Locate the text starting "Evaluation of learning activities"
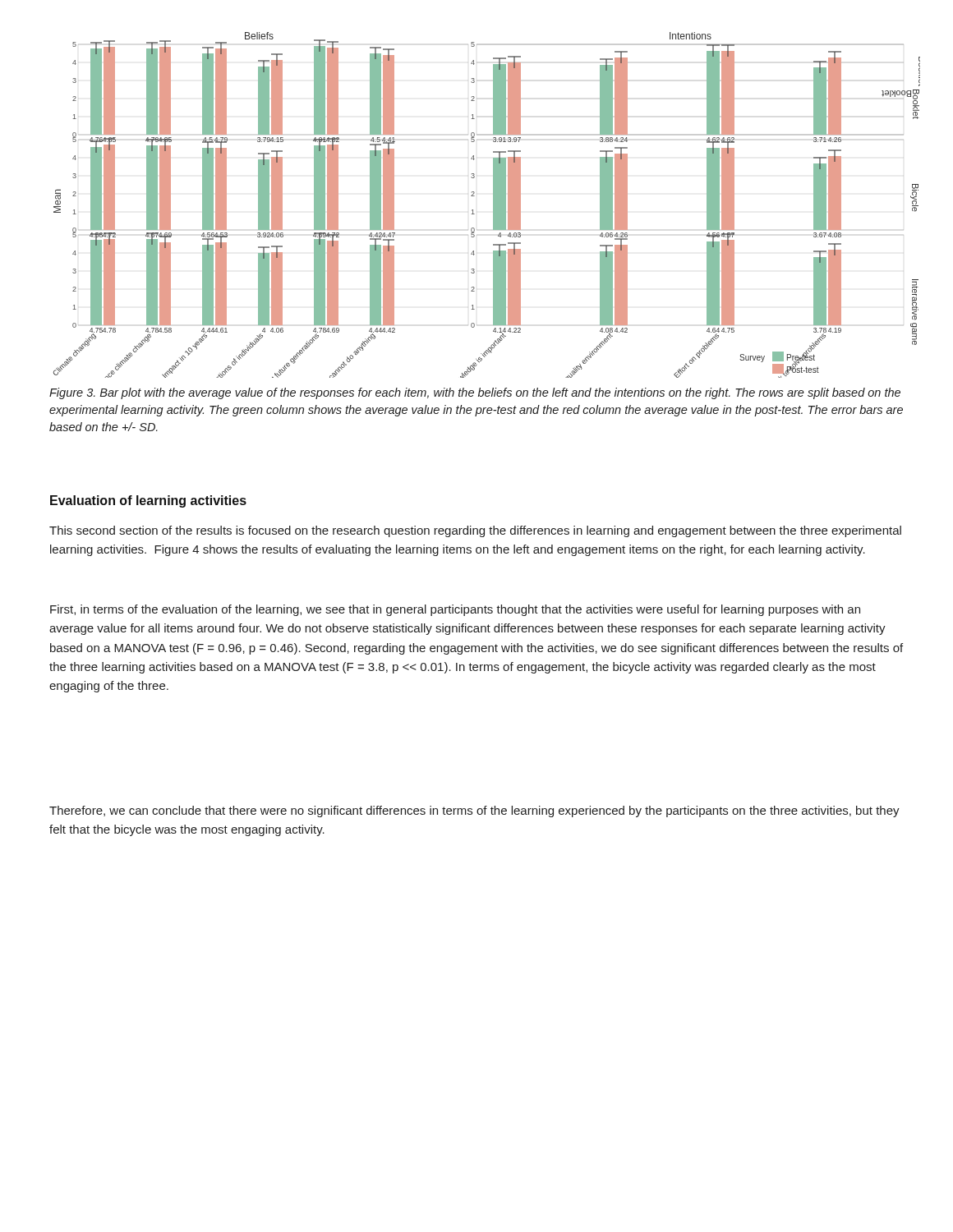Screen dimensions: 1232x953 [148, 501]
